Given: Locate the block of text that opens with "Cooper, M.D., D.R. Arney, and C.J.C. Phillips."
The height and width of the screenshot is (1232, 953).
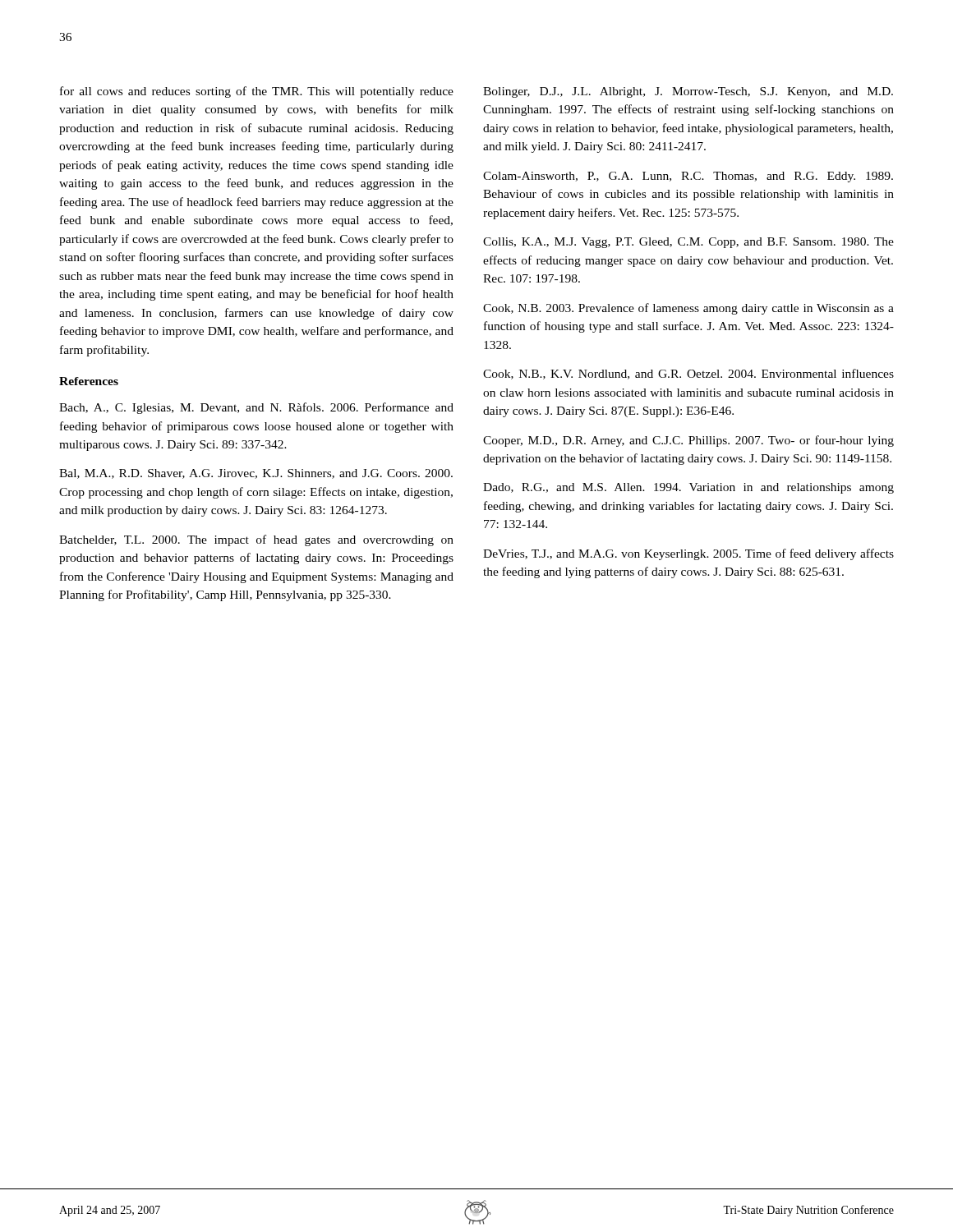Looking at the screenshot, I should click(x=688, y=449).
